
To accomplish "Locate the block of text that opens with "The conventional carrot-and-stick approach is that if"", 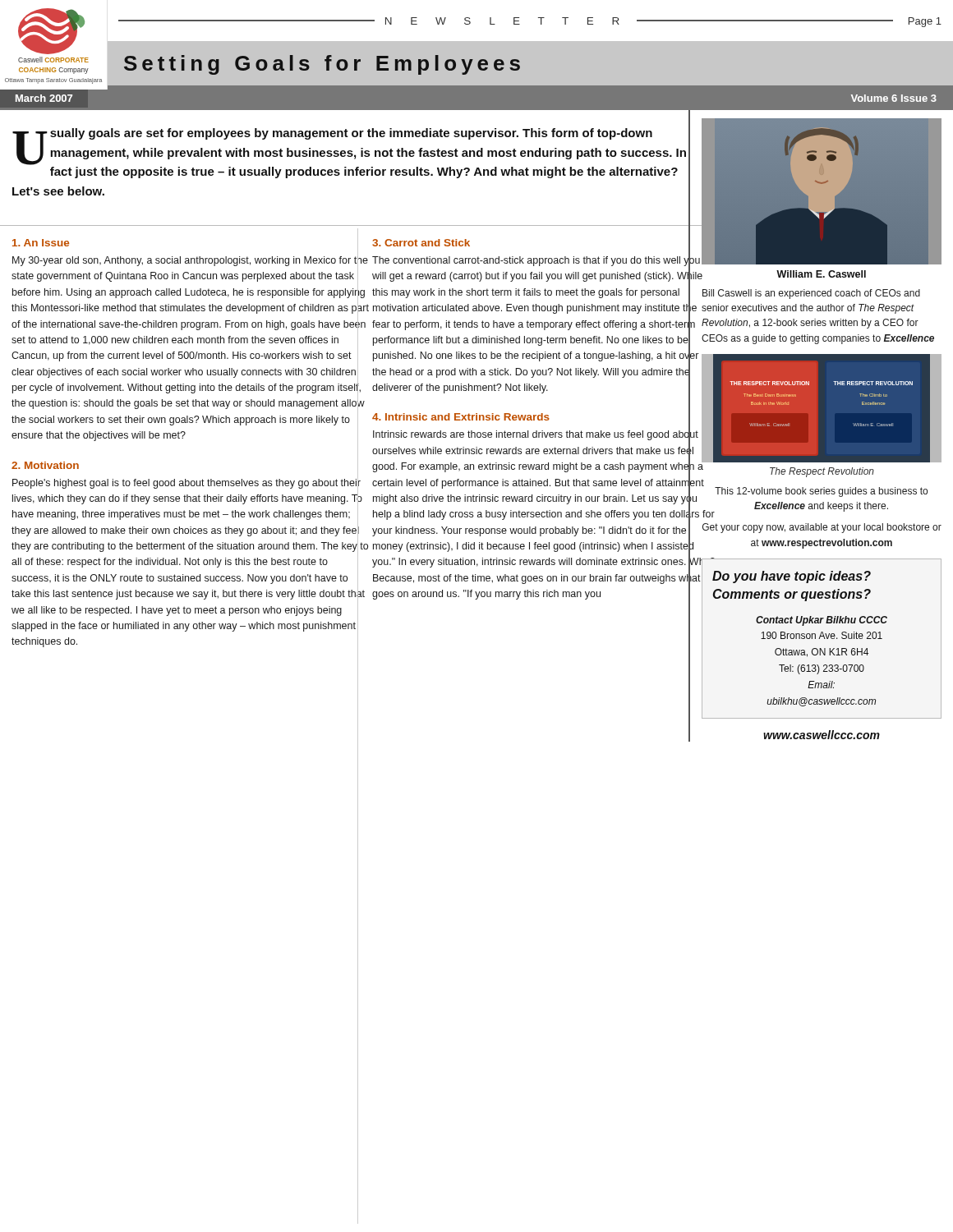I will coord(544,325).
